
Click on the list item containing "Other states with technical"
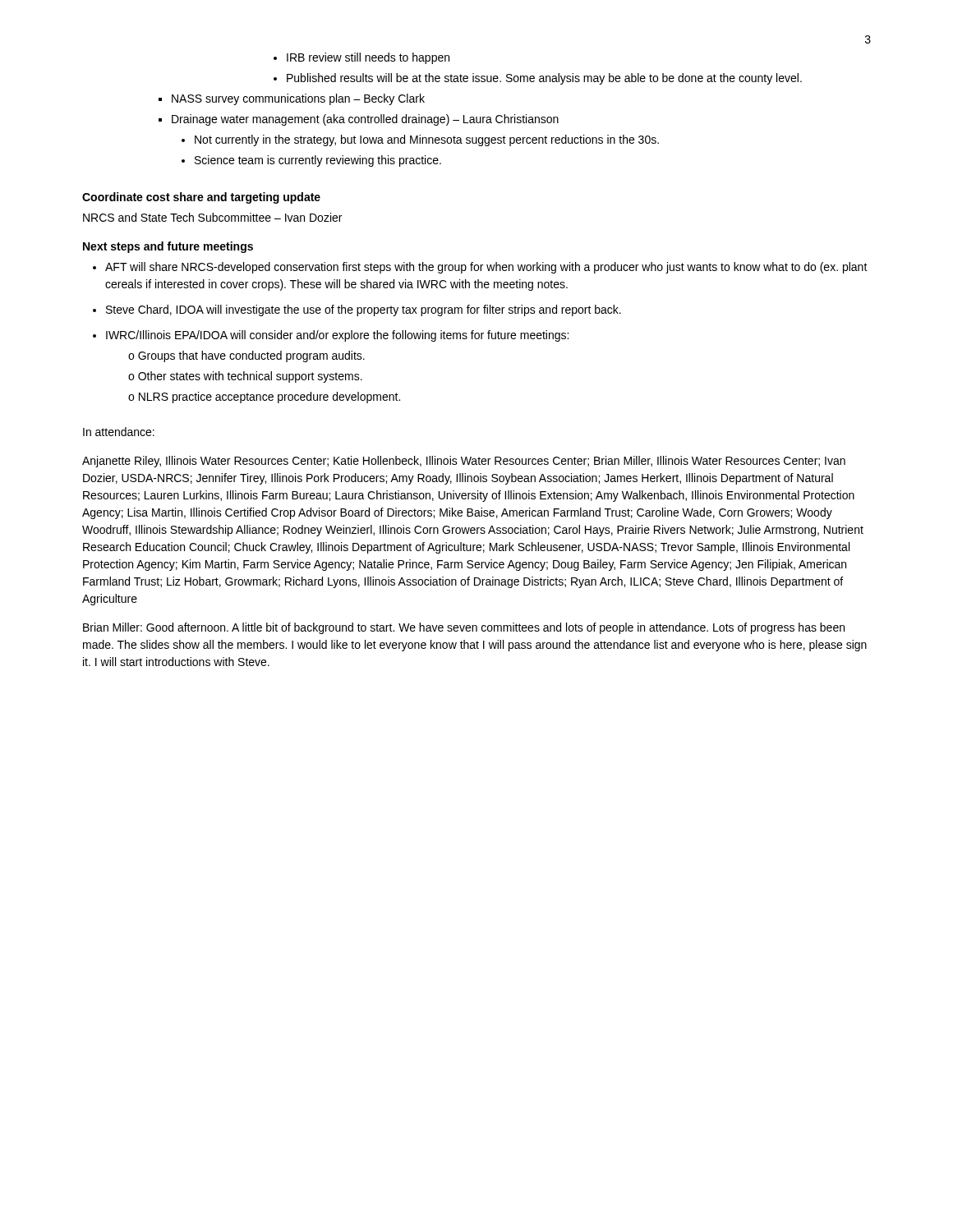(x=250, y=376)
